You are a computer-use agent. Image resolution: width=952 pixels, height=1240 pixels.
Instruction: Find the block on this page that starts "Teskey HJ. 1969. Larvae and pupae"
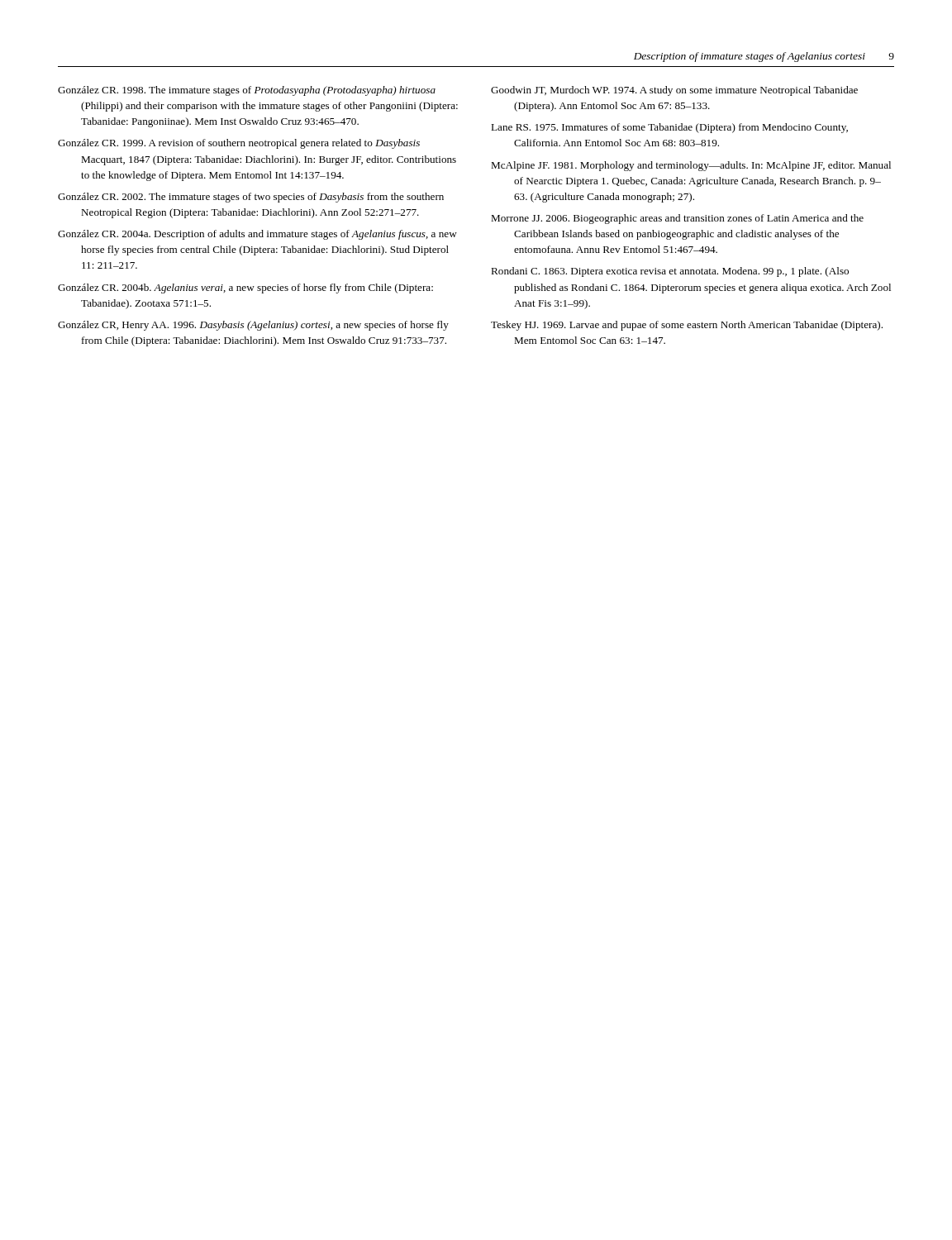687,332
